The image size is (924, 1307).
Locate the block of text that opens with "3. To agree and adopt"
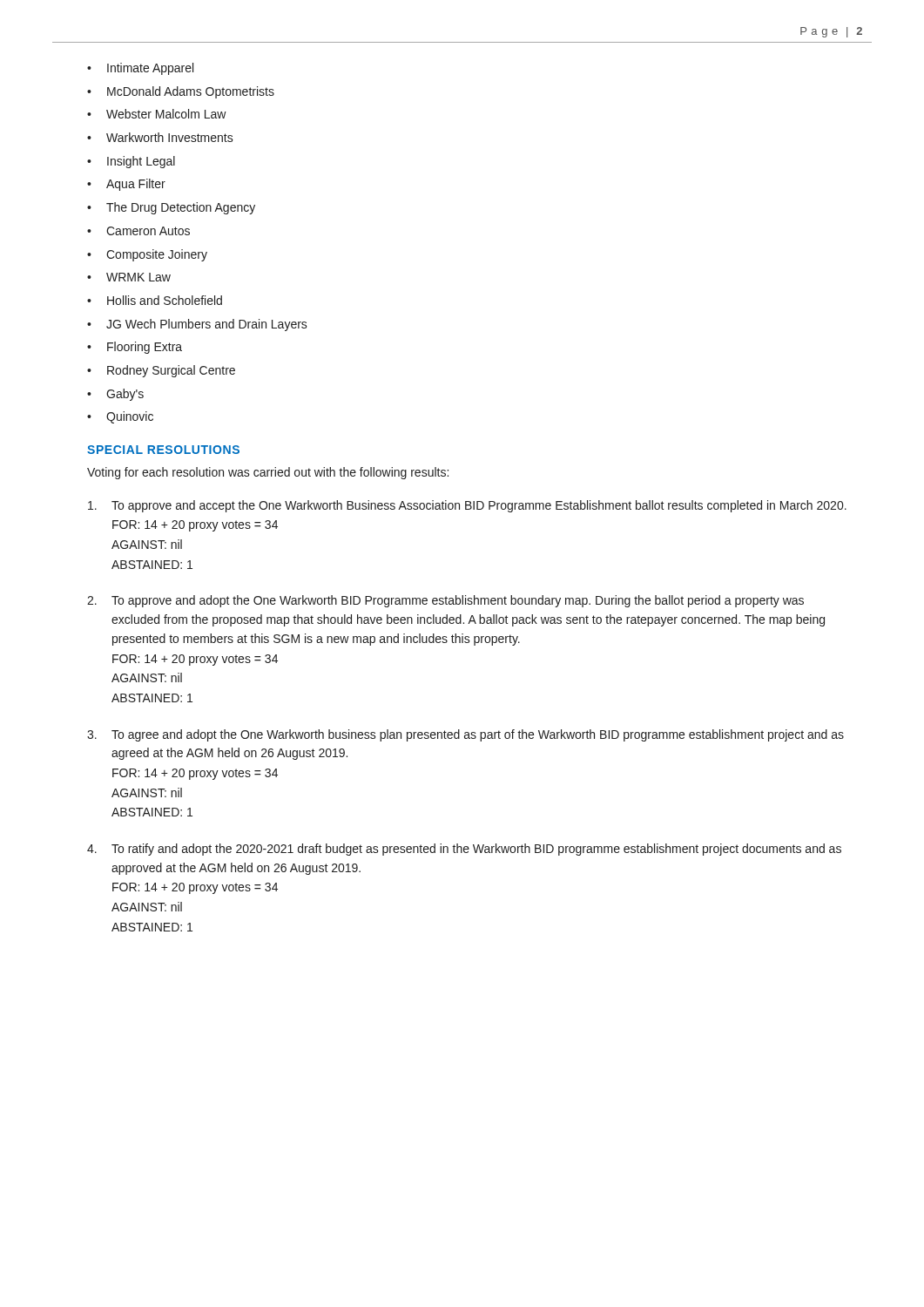click(465, 735)
